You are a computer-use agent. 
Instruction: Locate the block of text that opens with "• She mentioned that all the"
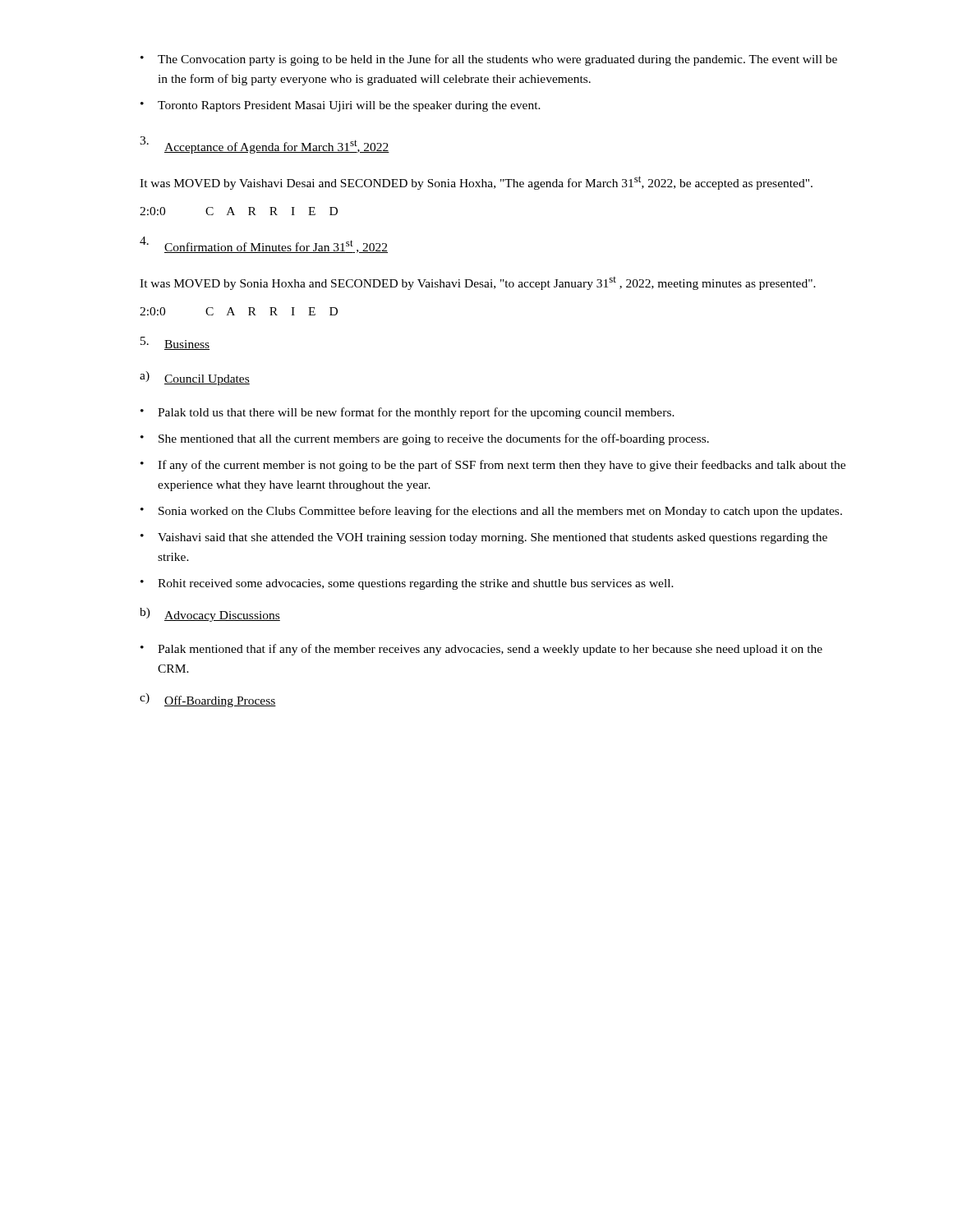tap(493, 439)
